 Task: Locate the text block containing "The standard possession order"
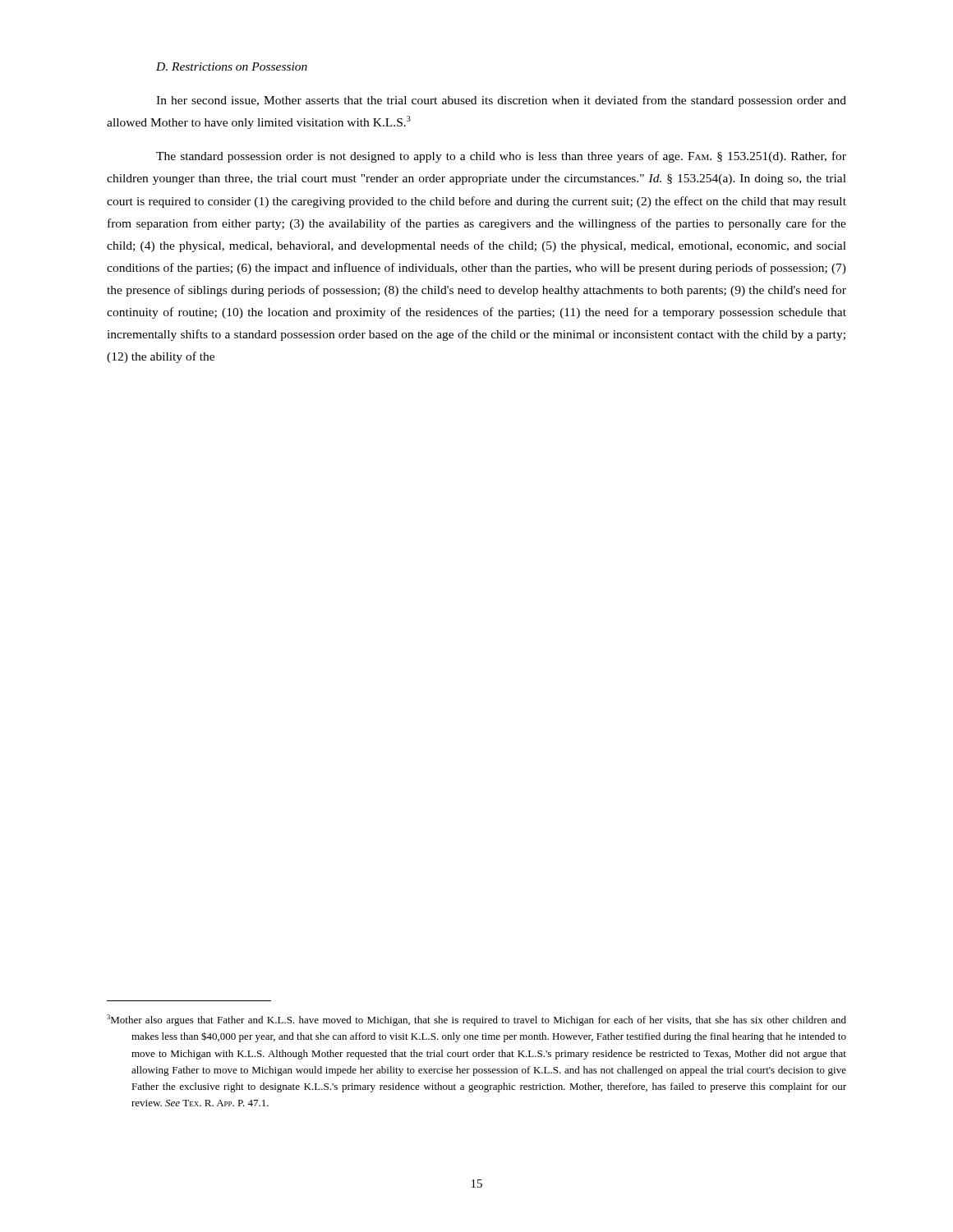[x=476, y=256]
